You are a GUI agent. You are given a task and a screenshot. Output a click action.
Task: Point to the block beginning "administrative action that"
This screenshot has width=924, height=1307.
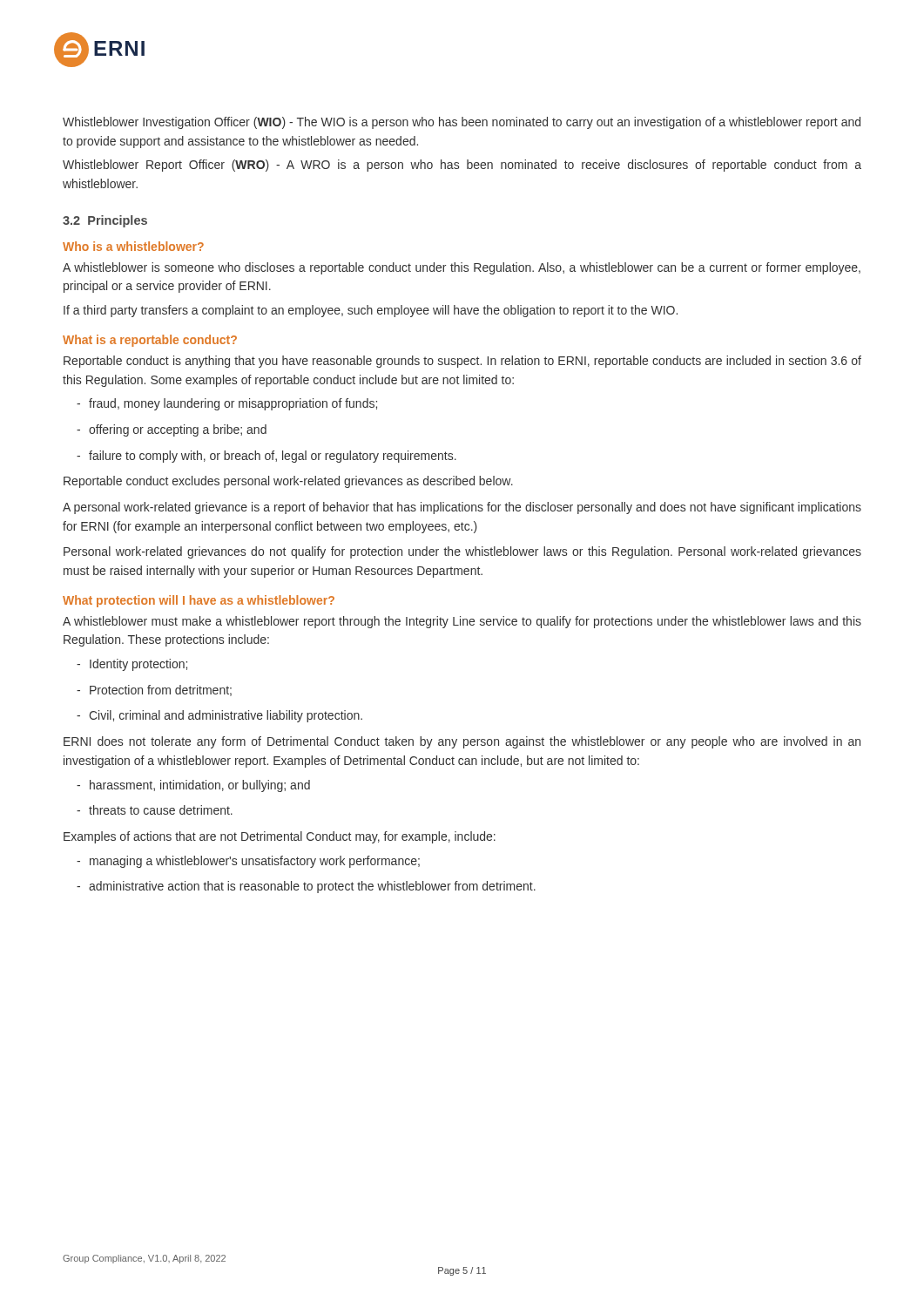coord(462,887)
